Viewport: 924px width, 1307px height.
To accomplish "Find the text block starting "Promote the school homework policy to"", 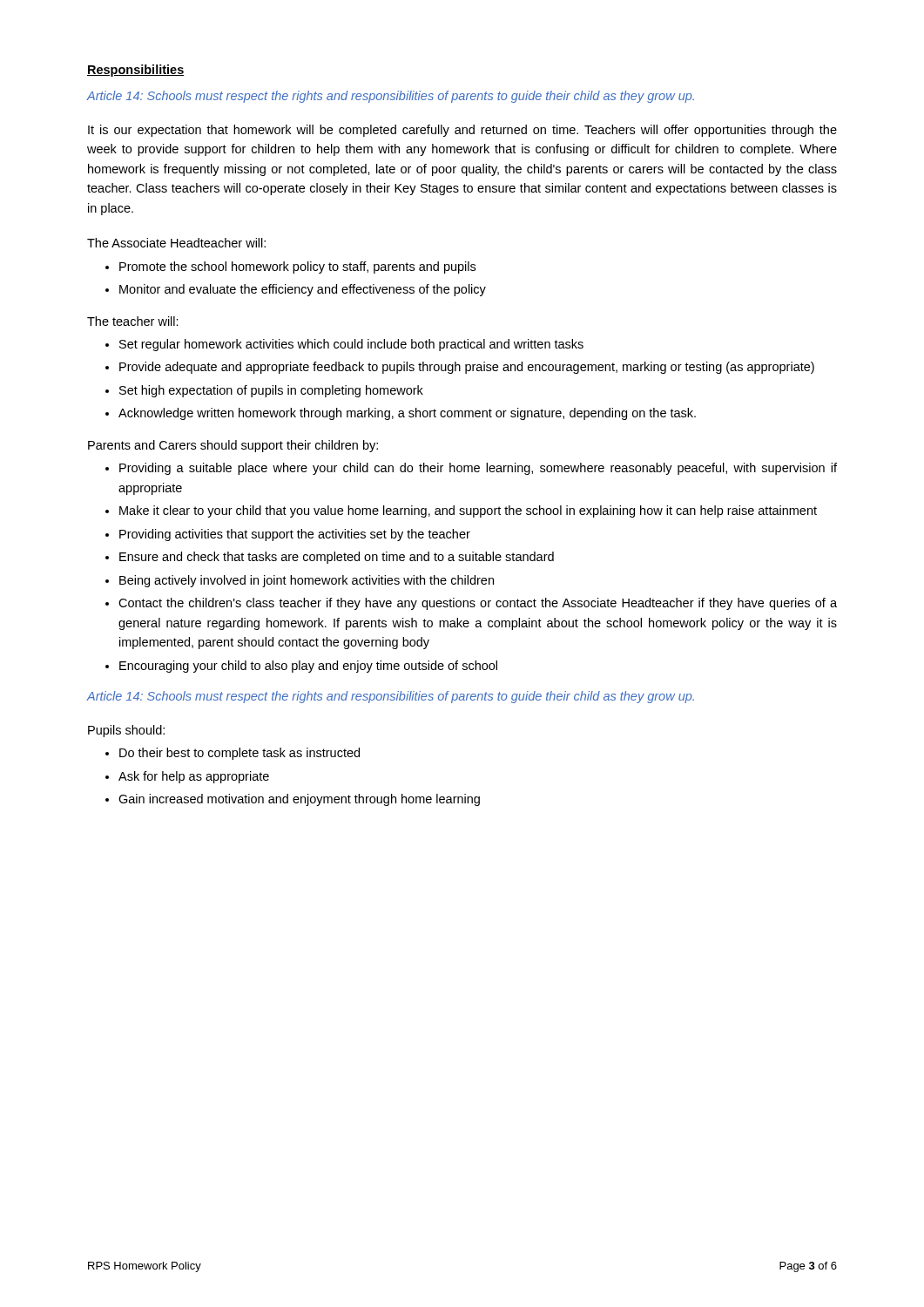I will [x=297, y=266].
